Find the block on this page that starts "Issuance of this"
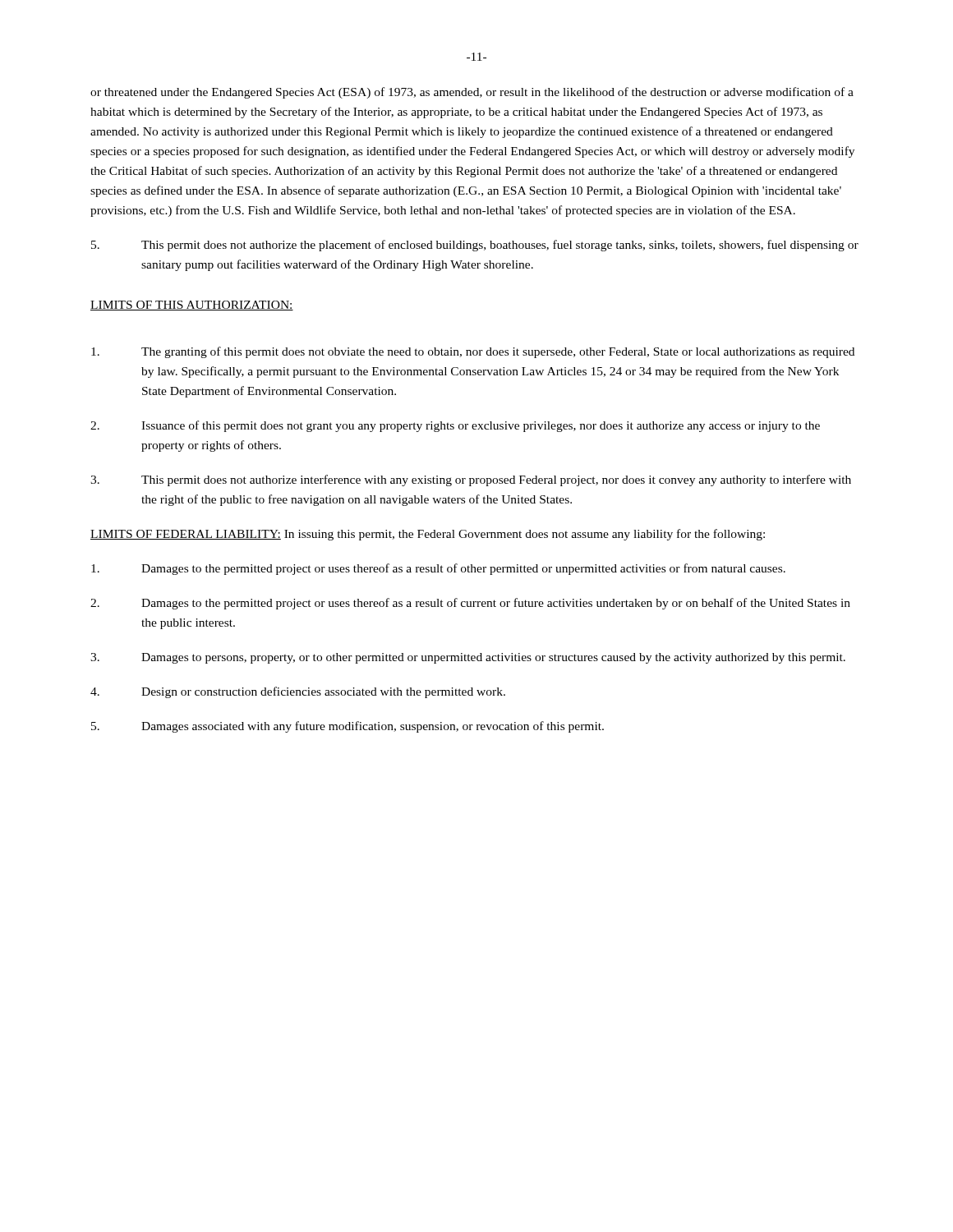 click(x=476, y=436)
